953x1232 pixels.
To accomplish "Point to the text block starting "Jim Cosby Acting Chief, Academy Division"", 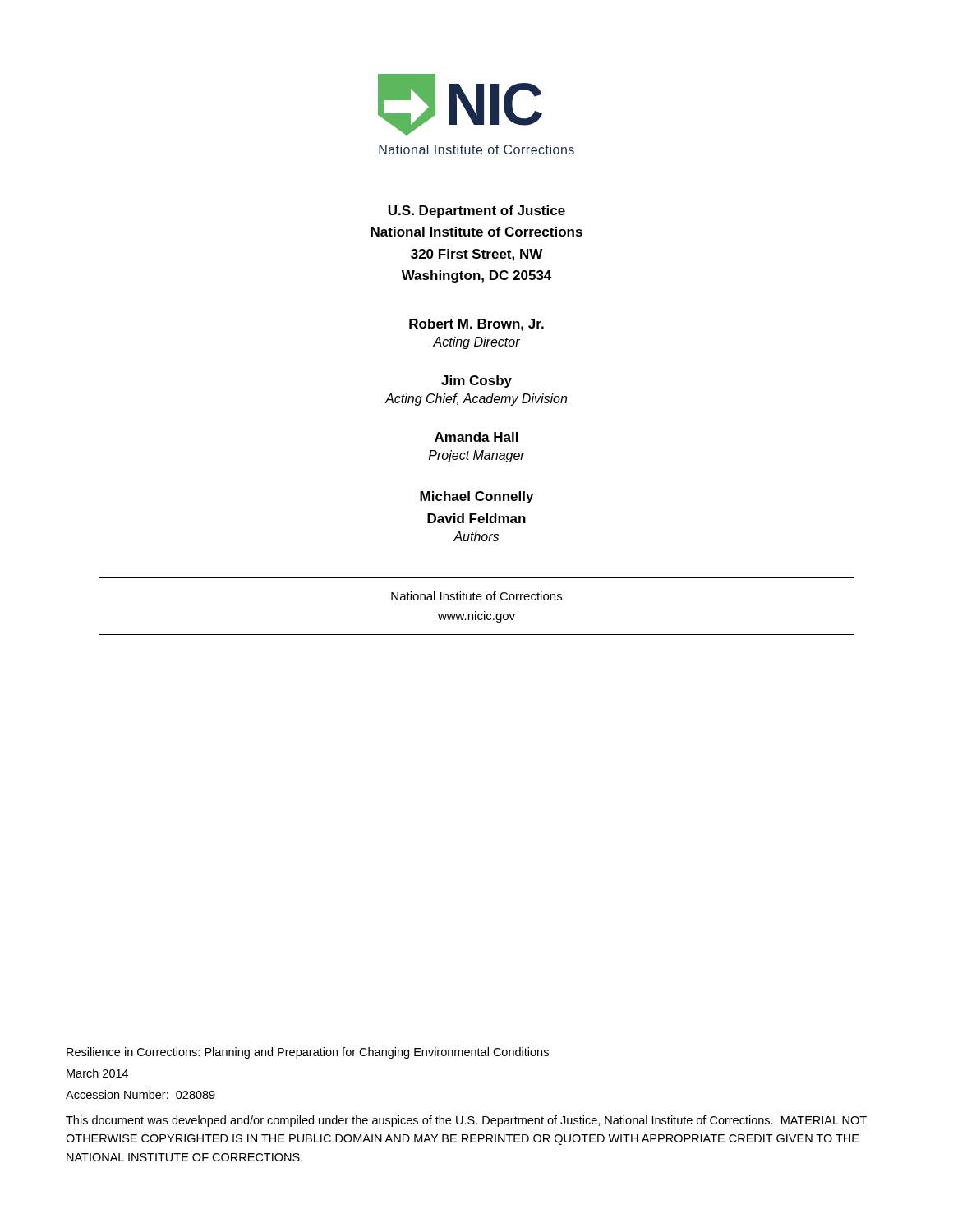I will coord(476,390).
